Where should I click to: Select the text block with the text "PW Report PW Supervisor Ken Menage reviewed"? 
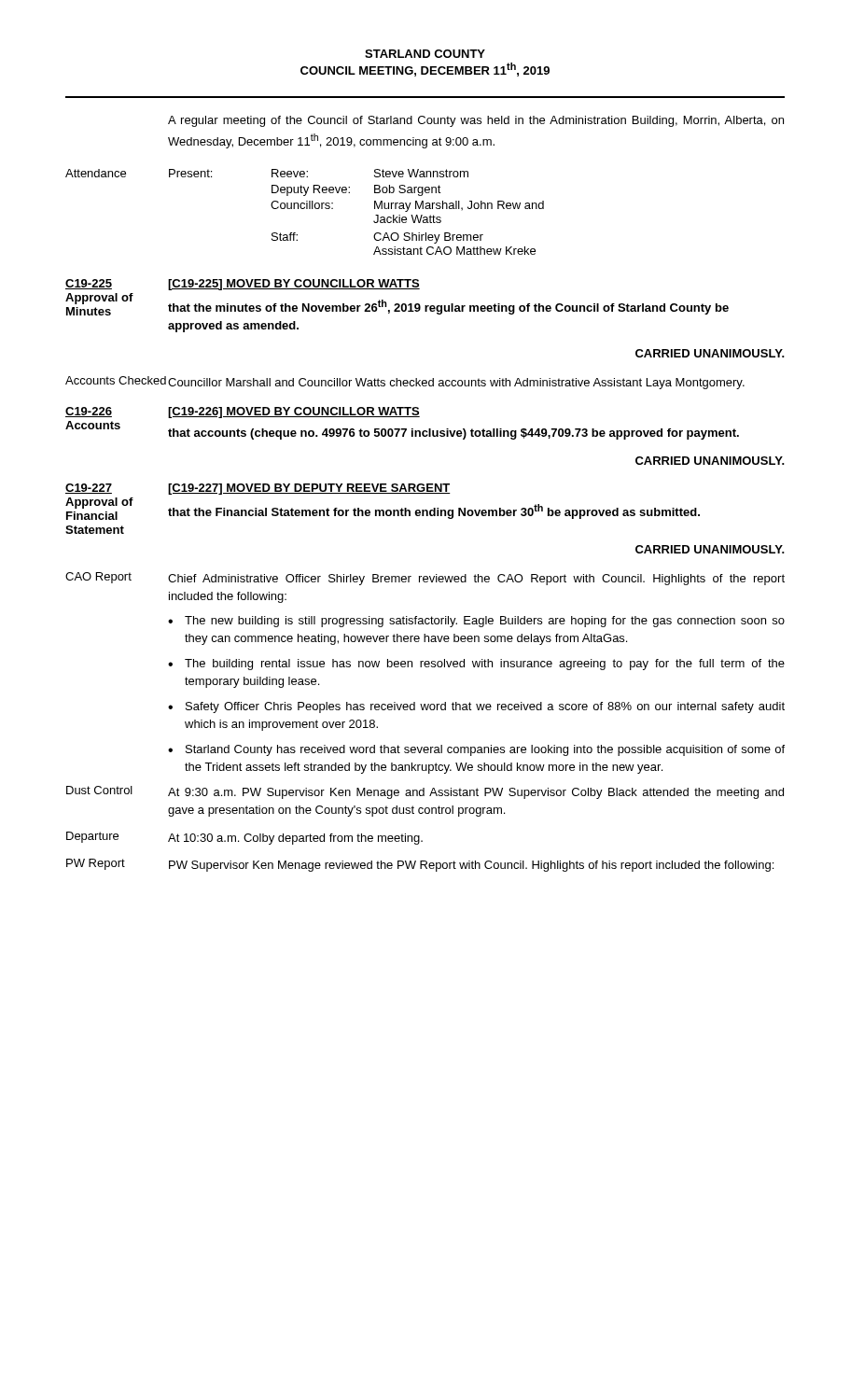(425, 865)
